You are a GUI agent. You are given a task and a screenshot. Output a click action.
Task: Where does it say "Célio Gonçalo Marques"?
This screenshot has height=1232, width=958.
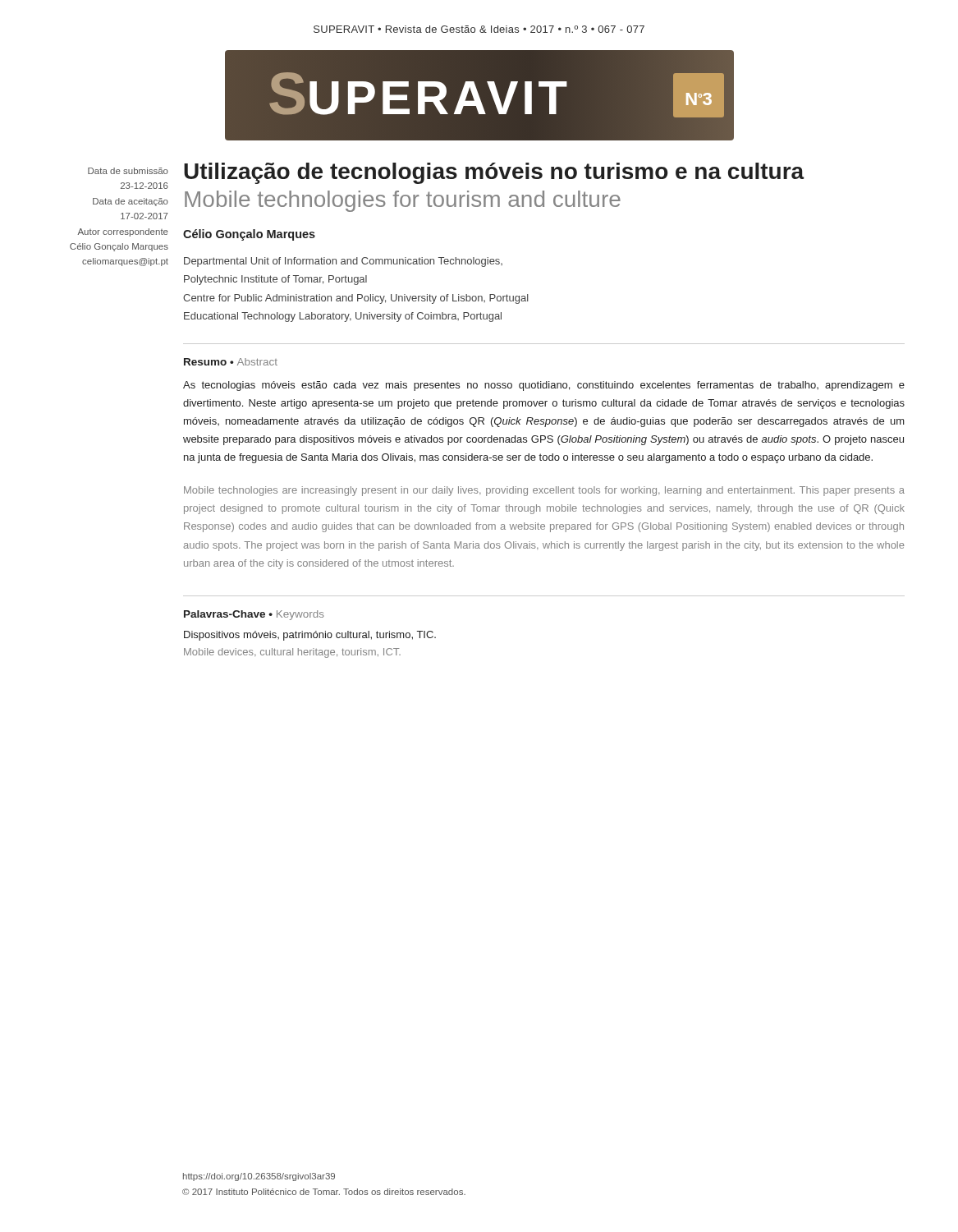(x=249, y=234)
